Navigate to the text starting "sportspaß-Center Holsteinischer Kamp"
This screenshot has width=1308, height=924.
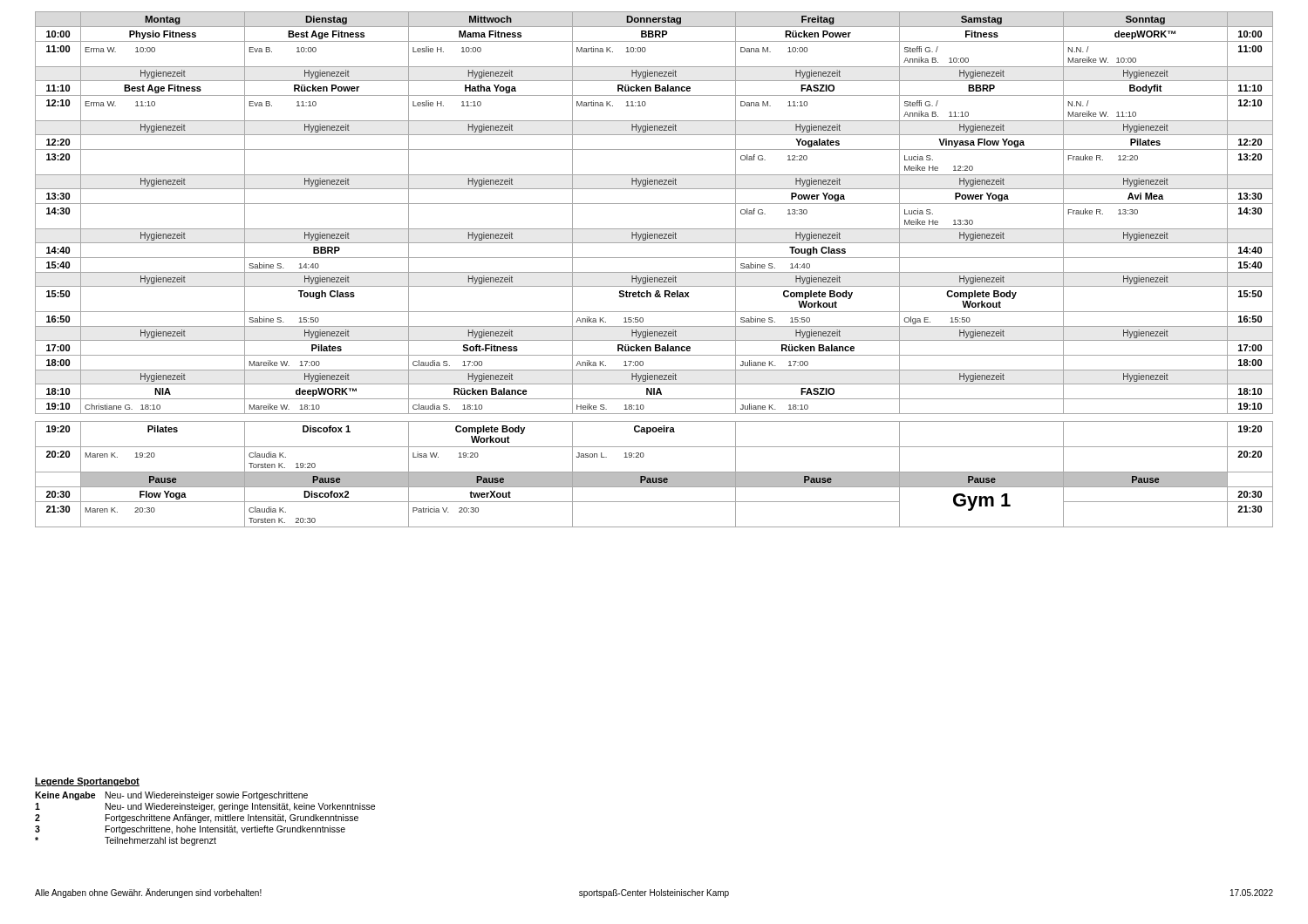pos(654,893)
